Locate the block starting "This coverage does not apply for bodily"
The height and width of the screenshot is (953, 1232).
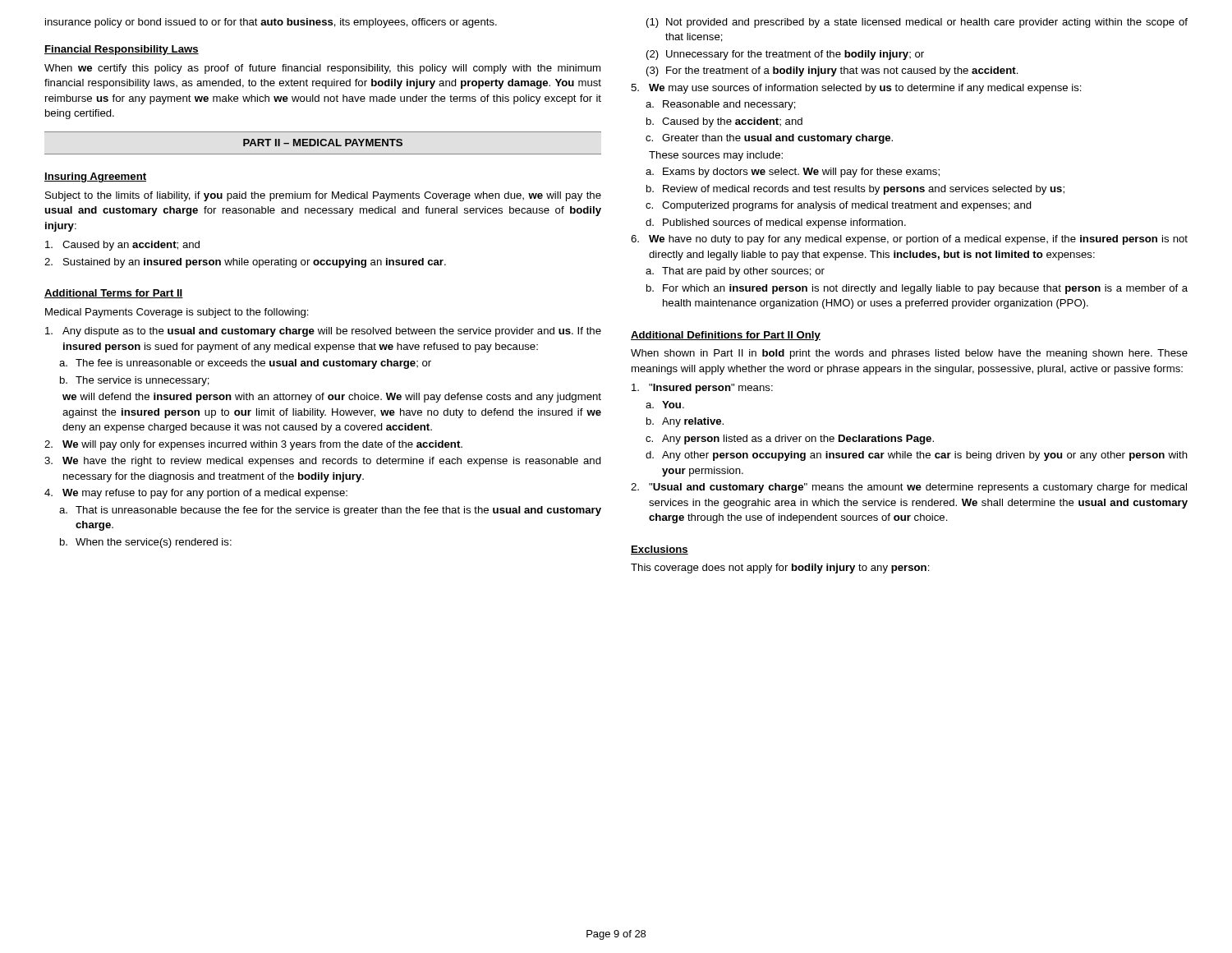point(909,568)
